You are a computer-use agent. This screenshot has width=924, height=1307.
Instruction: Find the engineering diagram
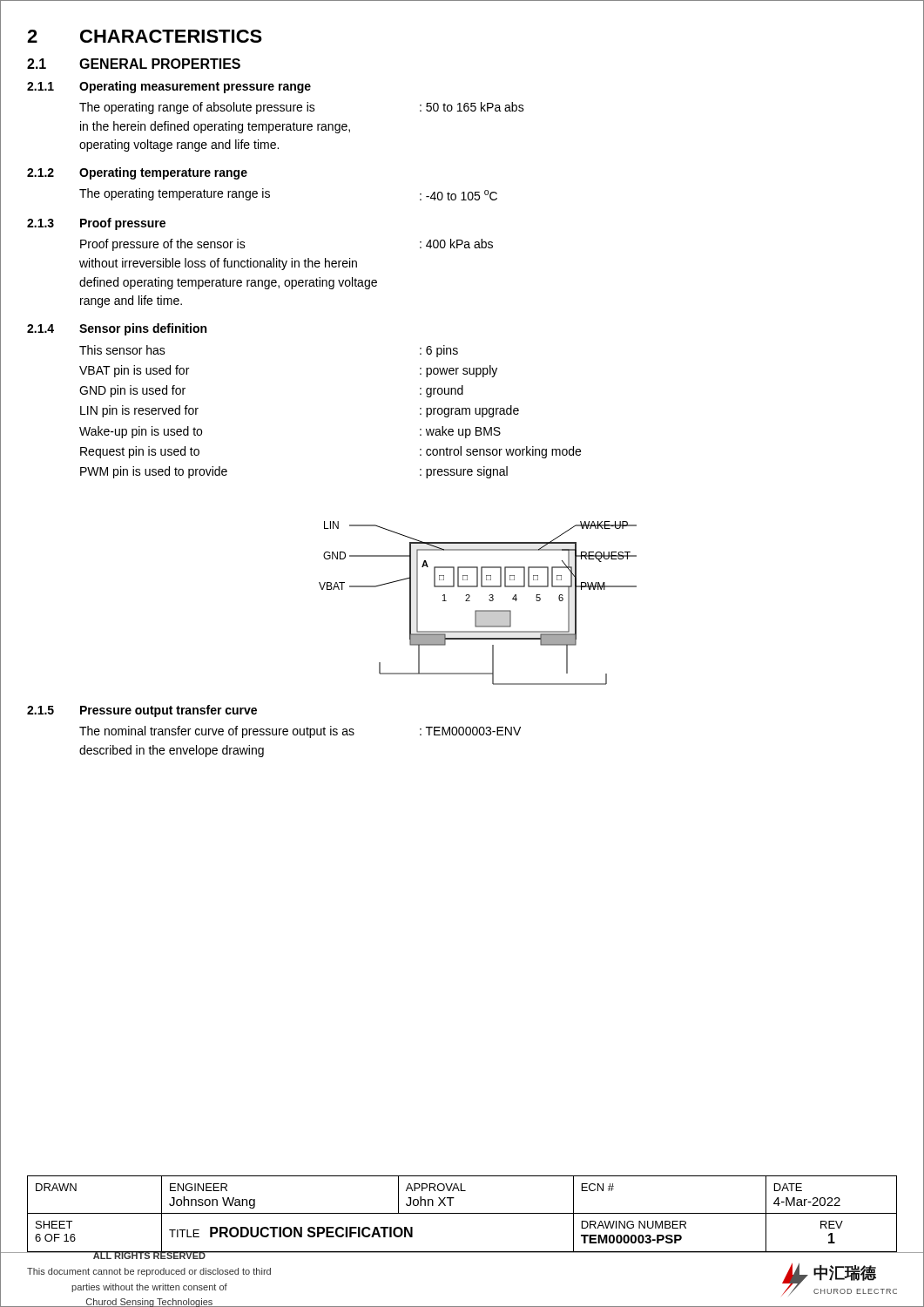coord(488,591)
